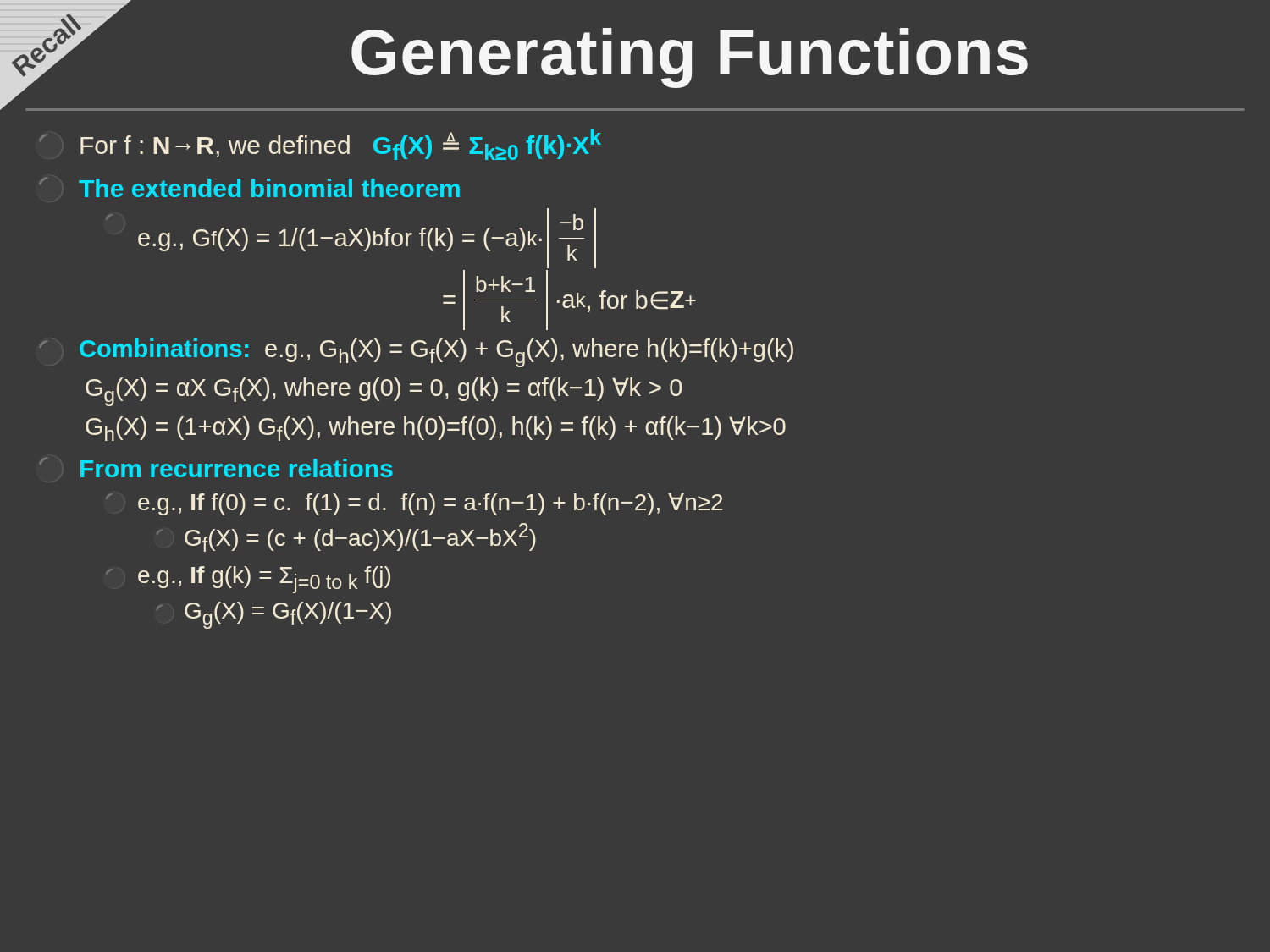Click on the region starting "Gg(X) = αX"
The height and width of the screenshot is (952, 1270).
click(x=384, y=390)
